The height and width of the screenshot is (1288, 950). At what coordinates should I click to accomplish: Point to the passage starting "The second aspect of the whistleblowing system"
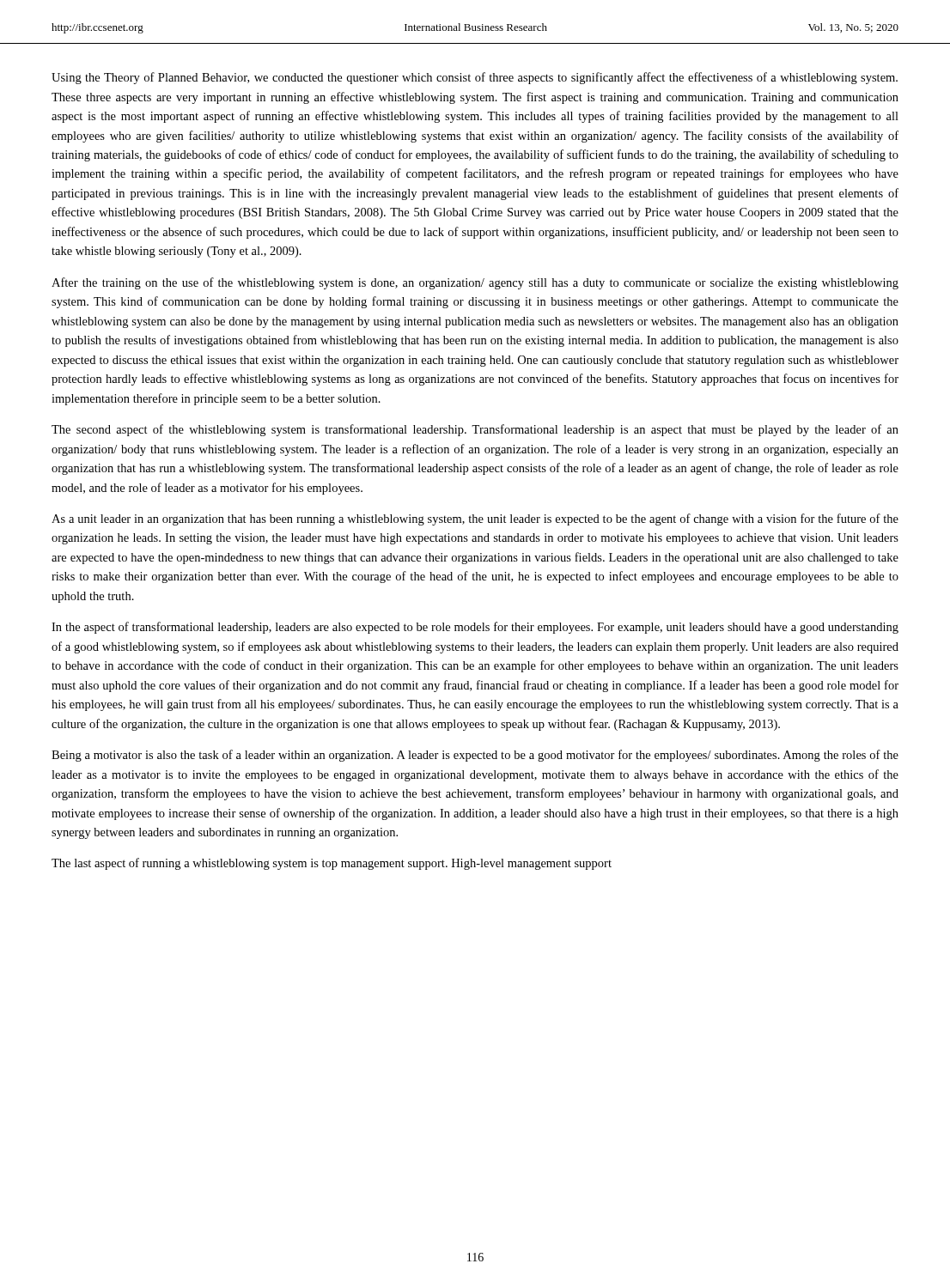[475, 458]
